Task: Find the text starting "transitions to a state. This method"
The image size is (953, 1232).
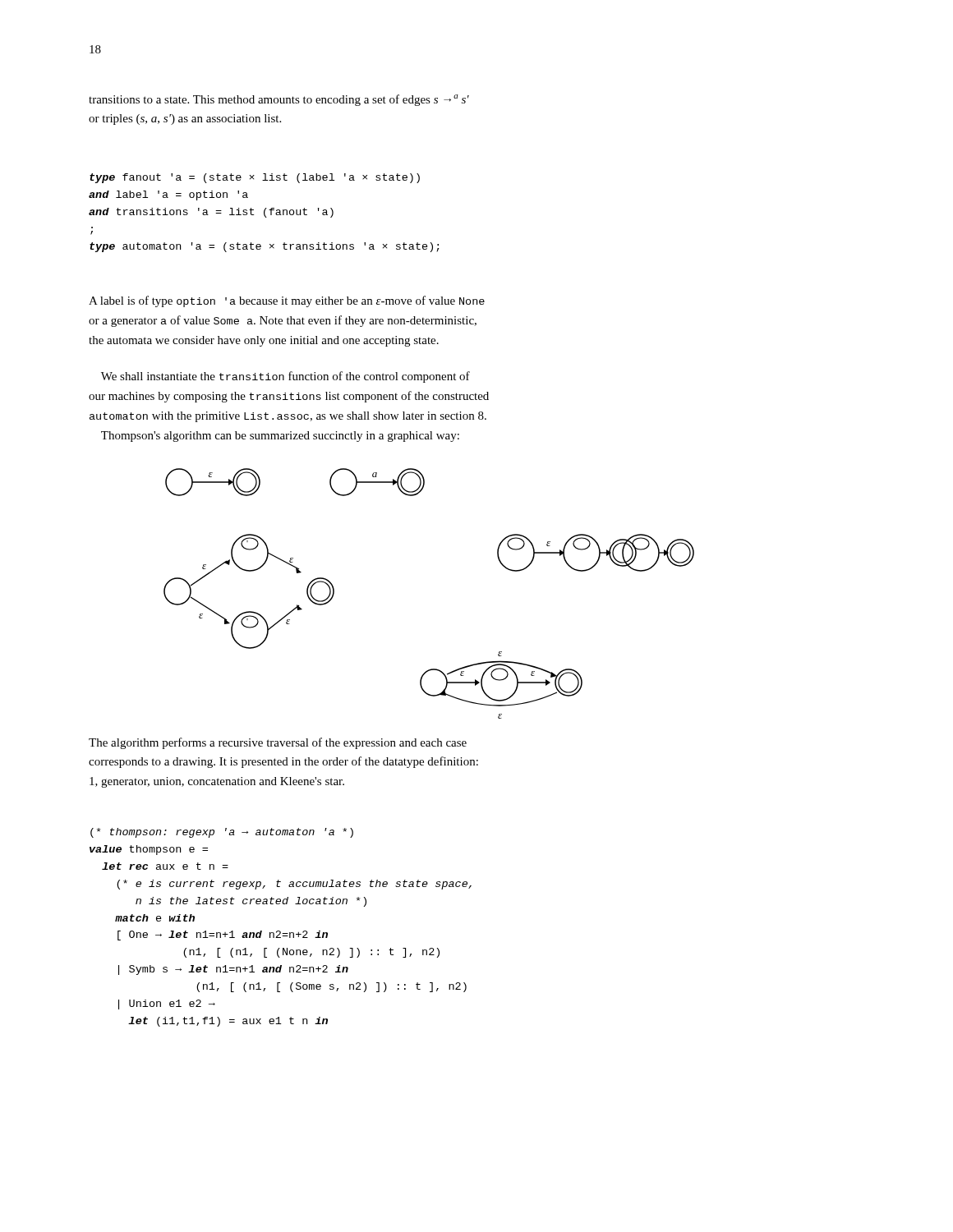Action: (279, 108)
